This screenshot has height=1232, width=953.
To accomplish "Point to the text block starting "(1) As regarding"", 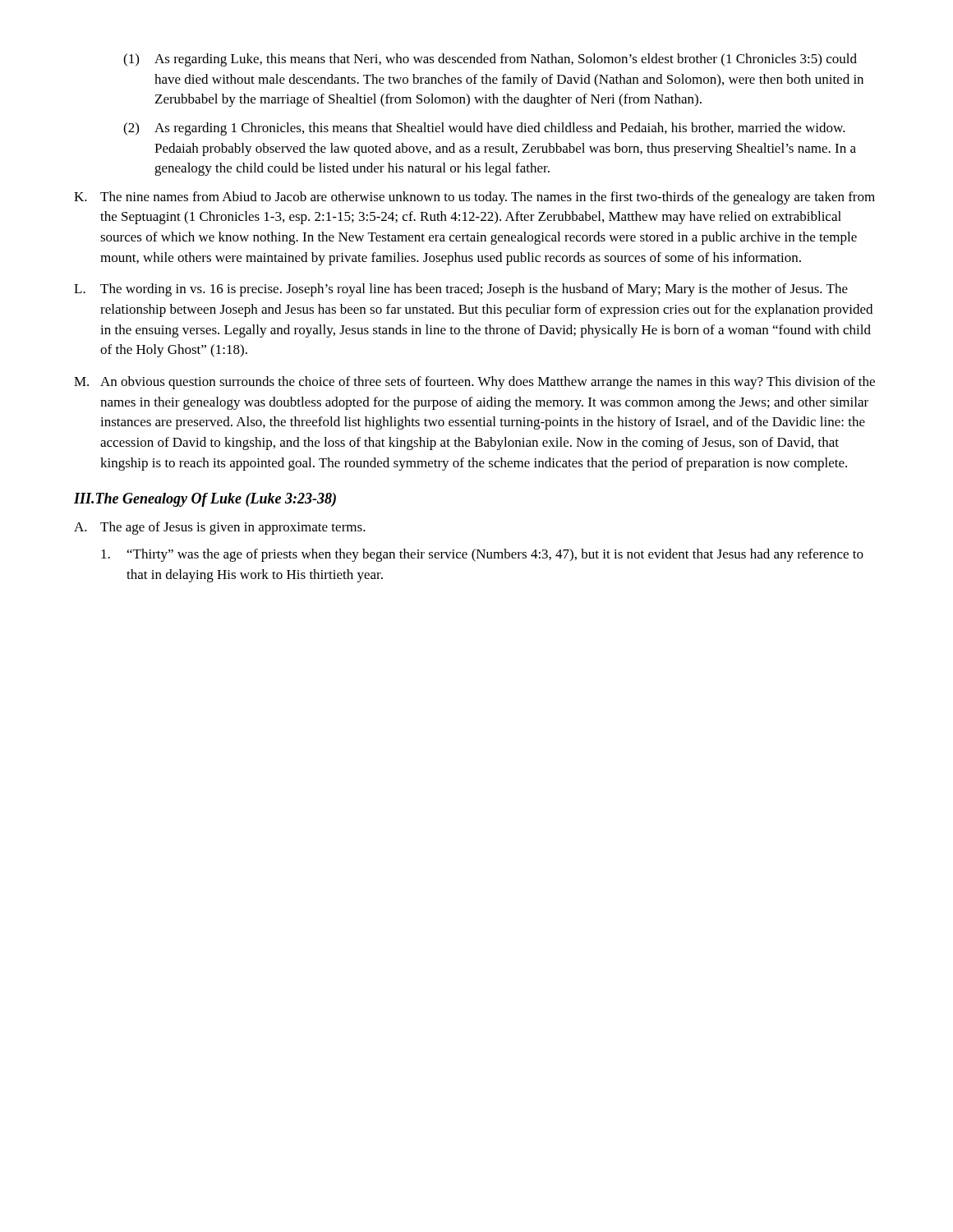I will (x=501, y=80).
